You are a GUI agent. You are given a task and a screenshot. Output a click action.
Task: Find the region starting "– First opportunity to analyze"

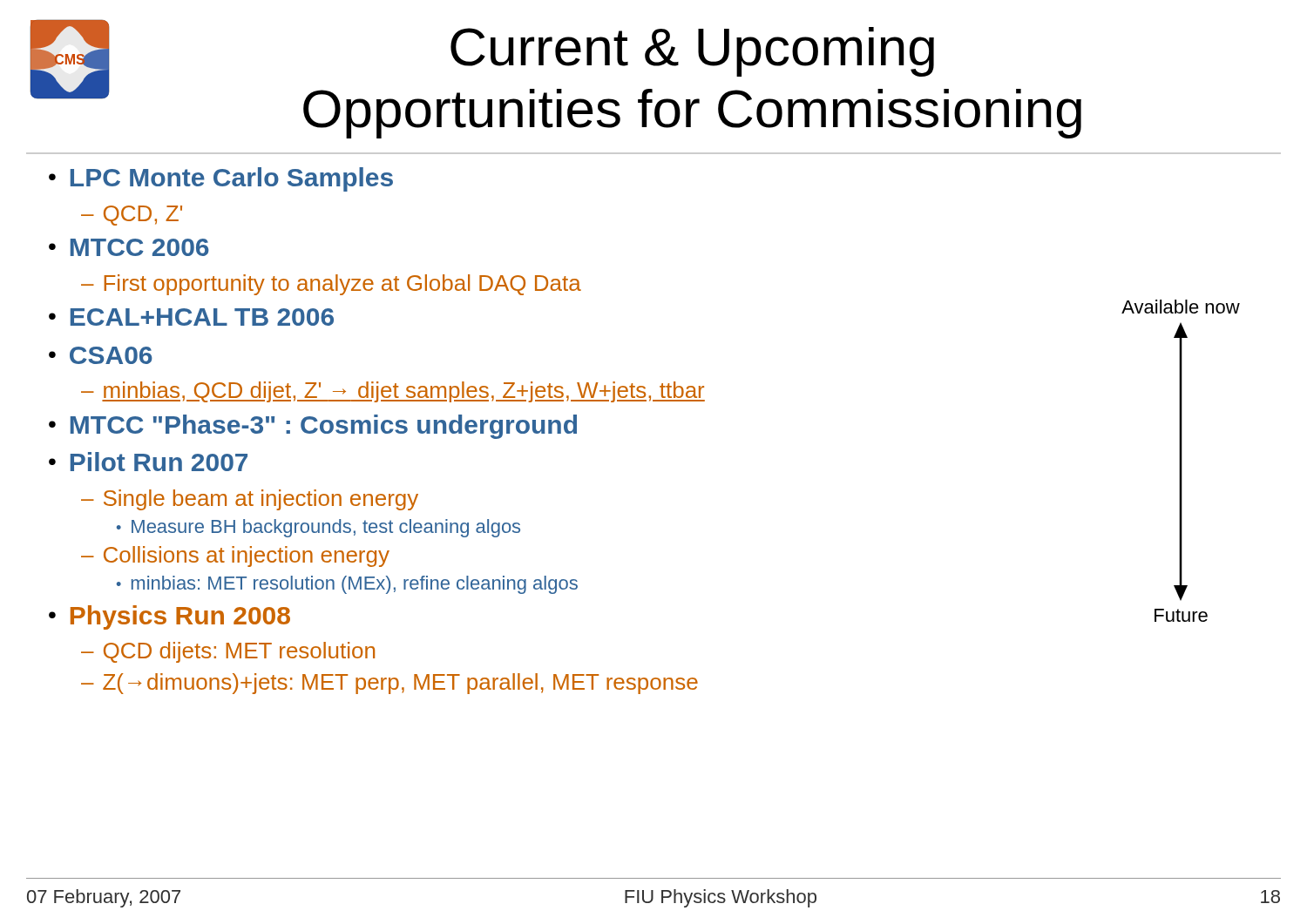331,283
